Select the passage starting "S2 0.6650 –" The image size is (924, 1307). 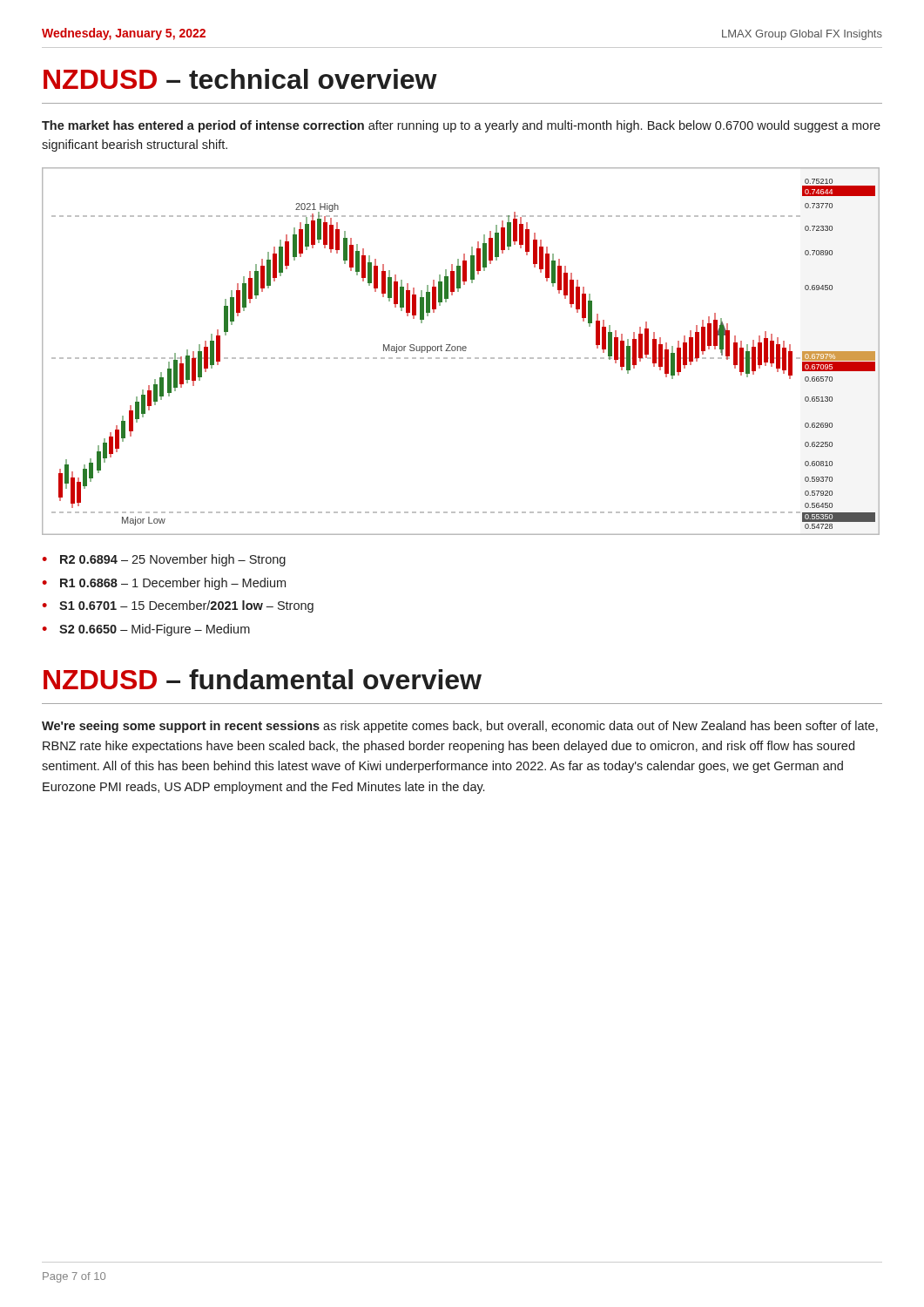(x=155, y=629)
